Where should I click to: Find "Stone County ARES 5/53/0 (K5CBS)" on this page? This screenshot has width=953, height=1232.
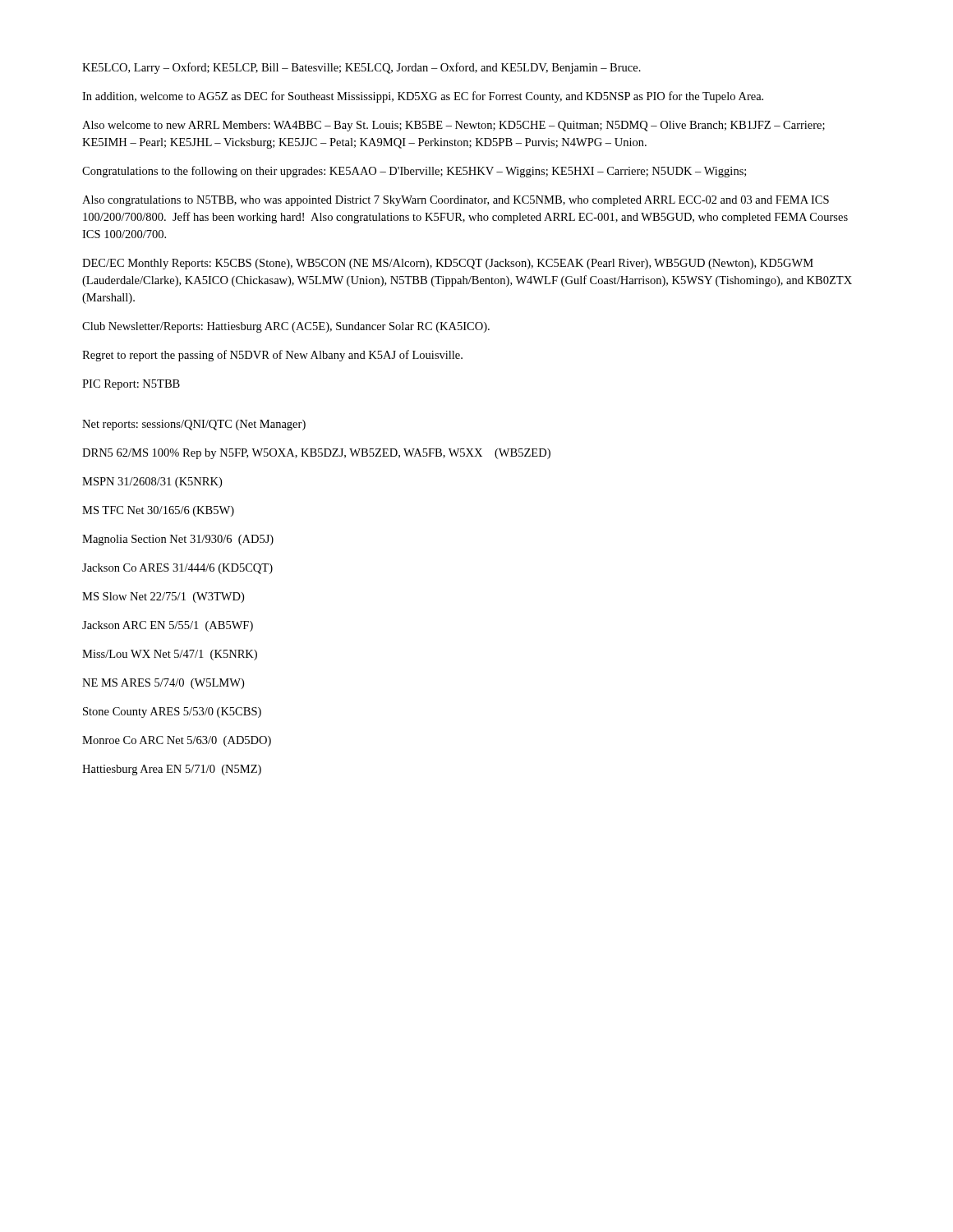[x=172, y=712]
